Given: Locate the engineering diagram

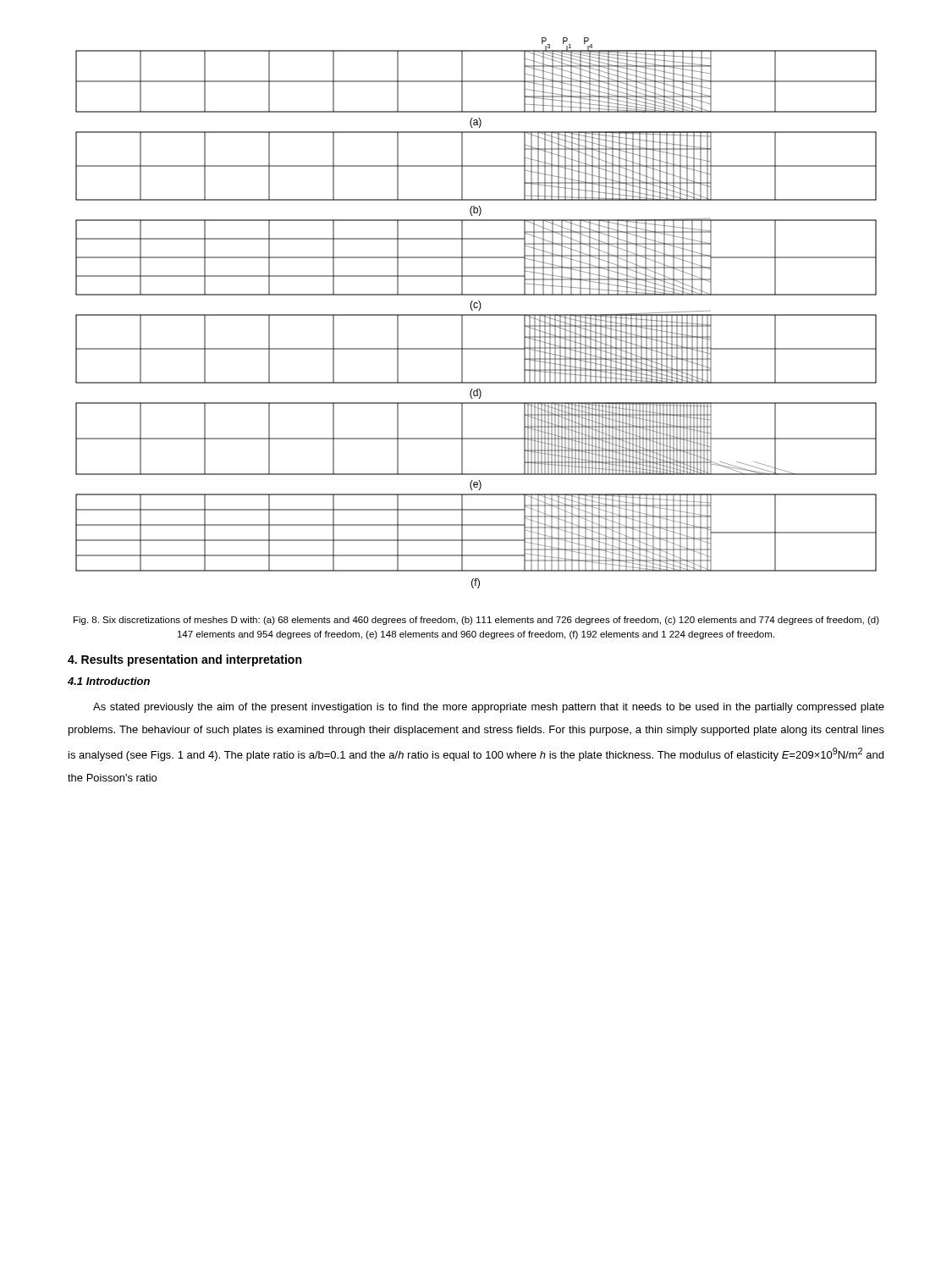Looking at the screenshot, I should coord(476,322).
